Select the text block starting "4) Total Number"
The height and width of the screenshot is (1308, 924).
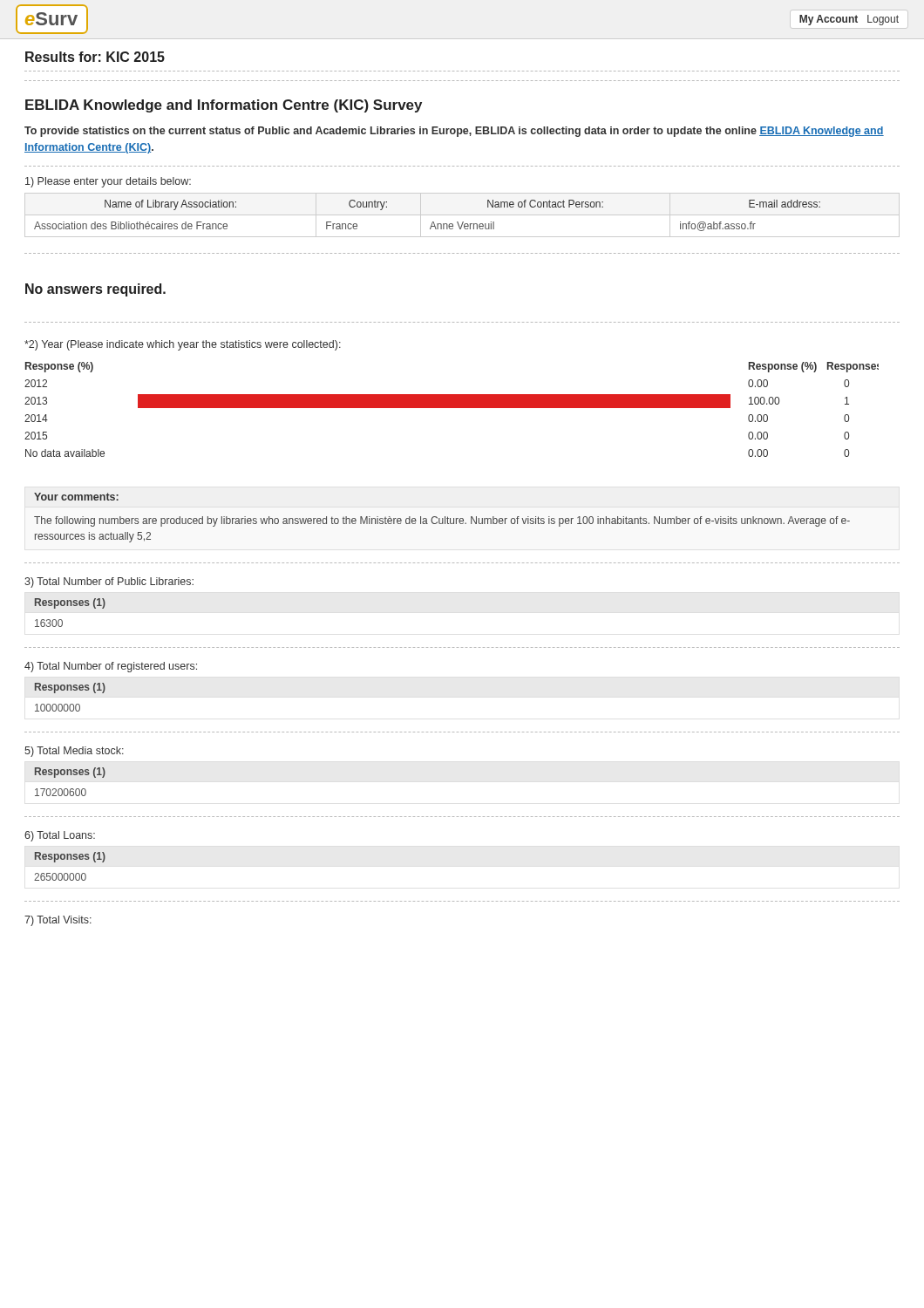(x=111, y=666)
